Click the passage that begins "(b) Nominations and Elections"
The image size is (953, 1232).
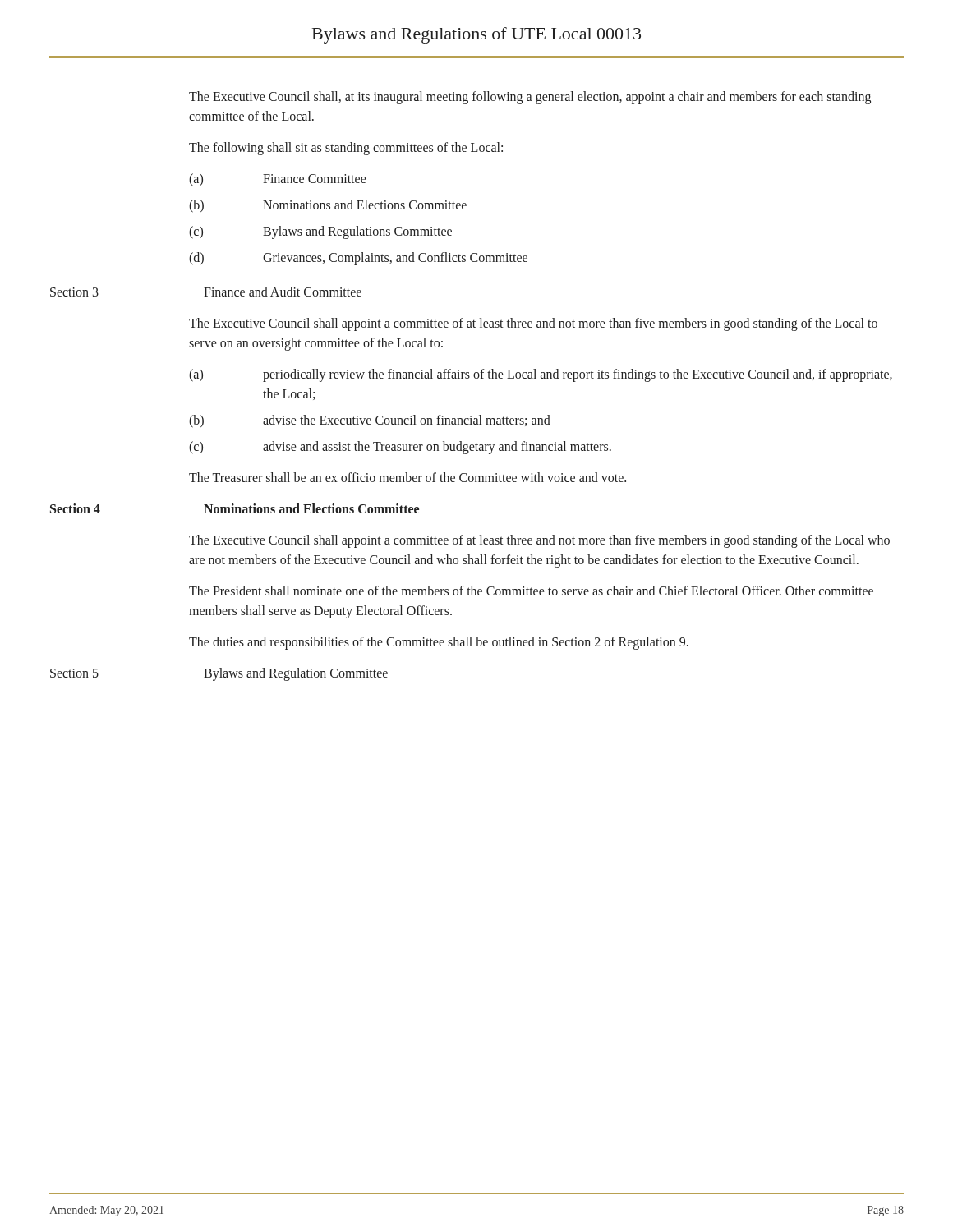[328, 206]
